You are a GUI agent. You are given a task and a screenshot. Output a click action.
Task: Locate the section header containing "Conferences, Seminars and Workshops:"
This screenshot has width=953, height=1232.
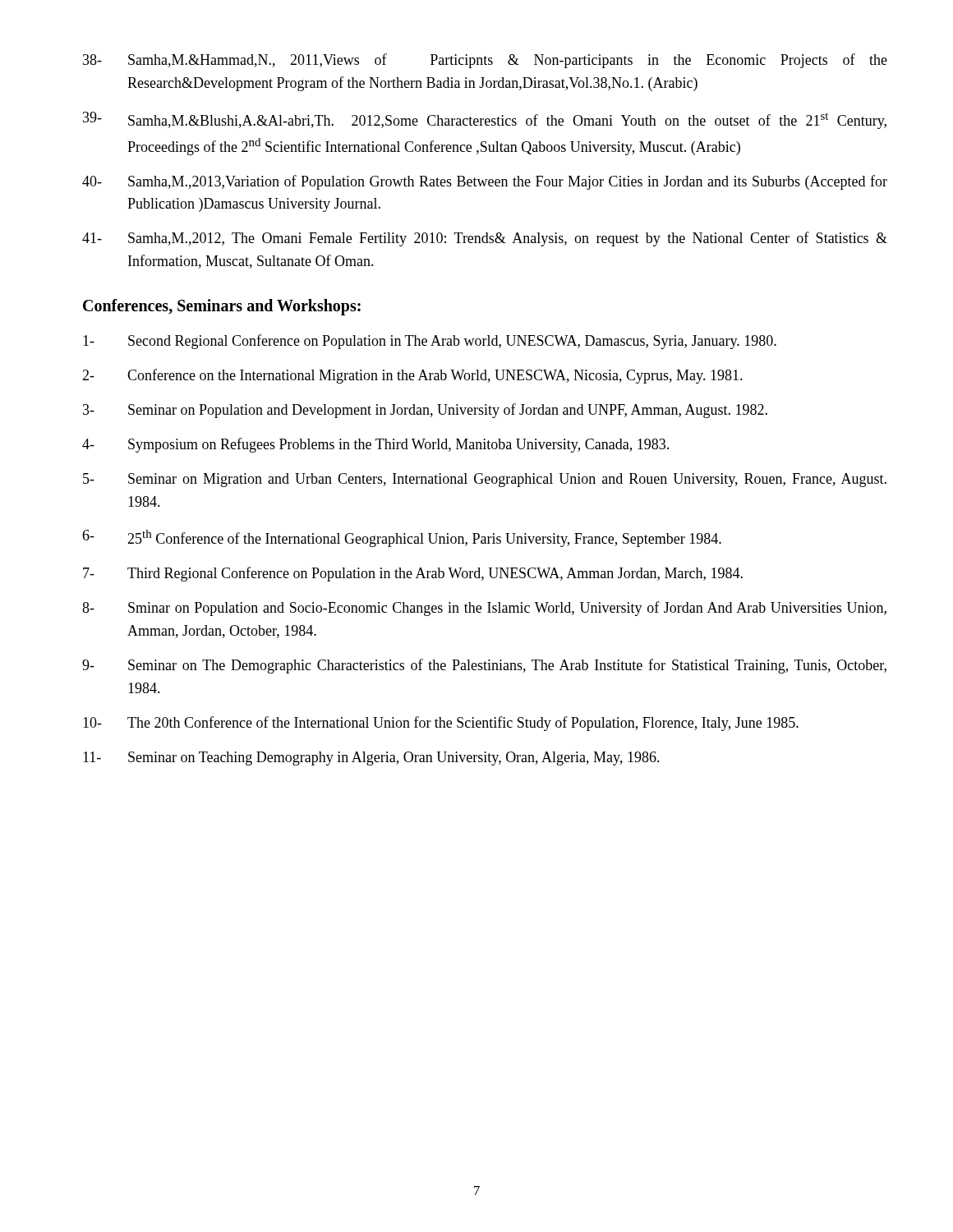(x=222, y=306)
